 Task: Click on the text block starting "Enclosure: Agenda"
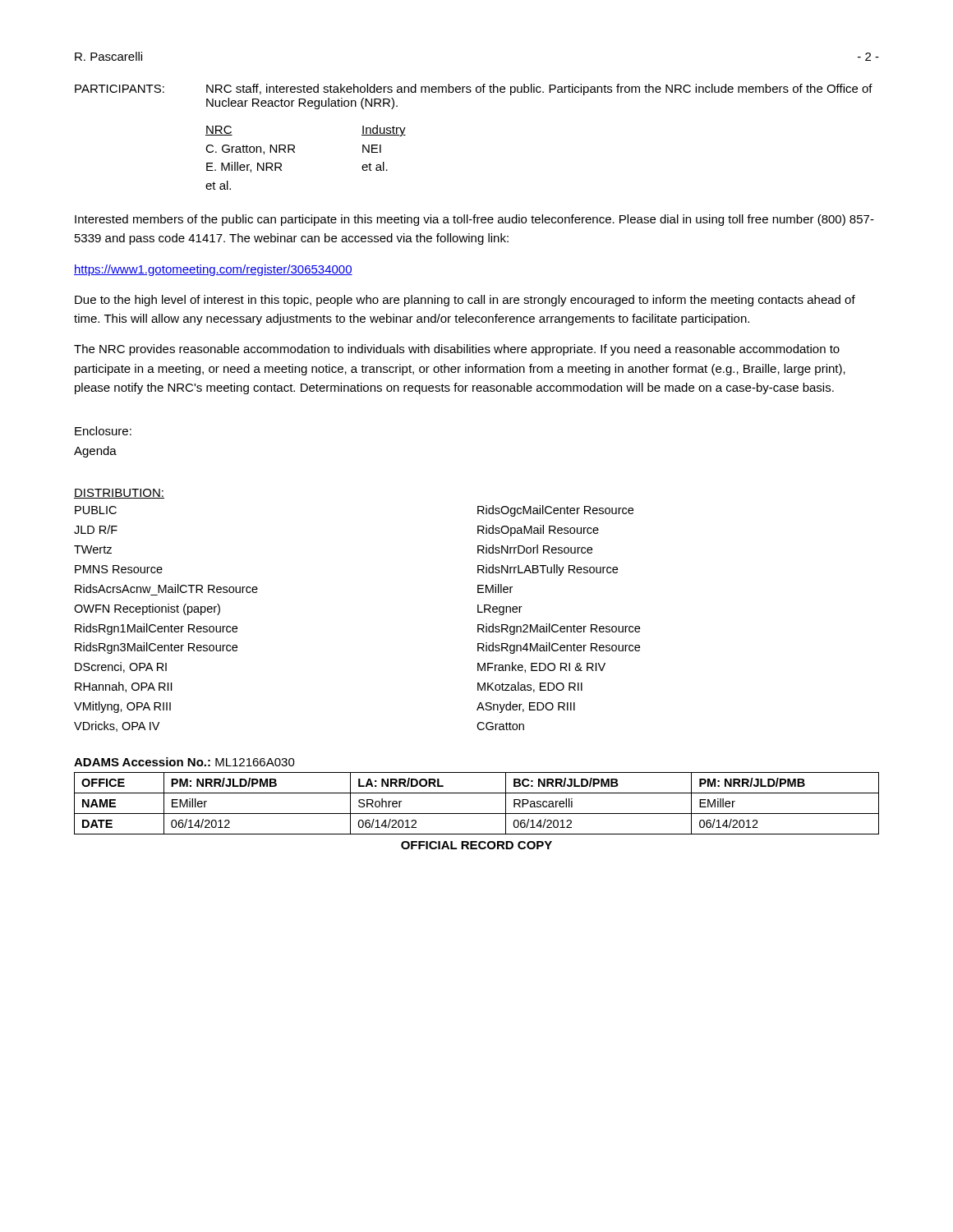103,441
